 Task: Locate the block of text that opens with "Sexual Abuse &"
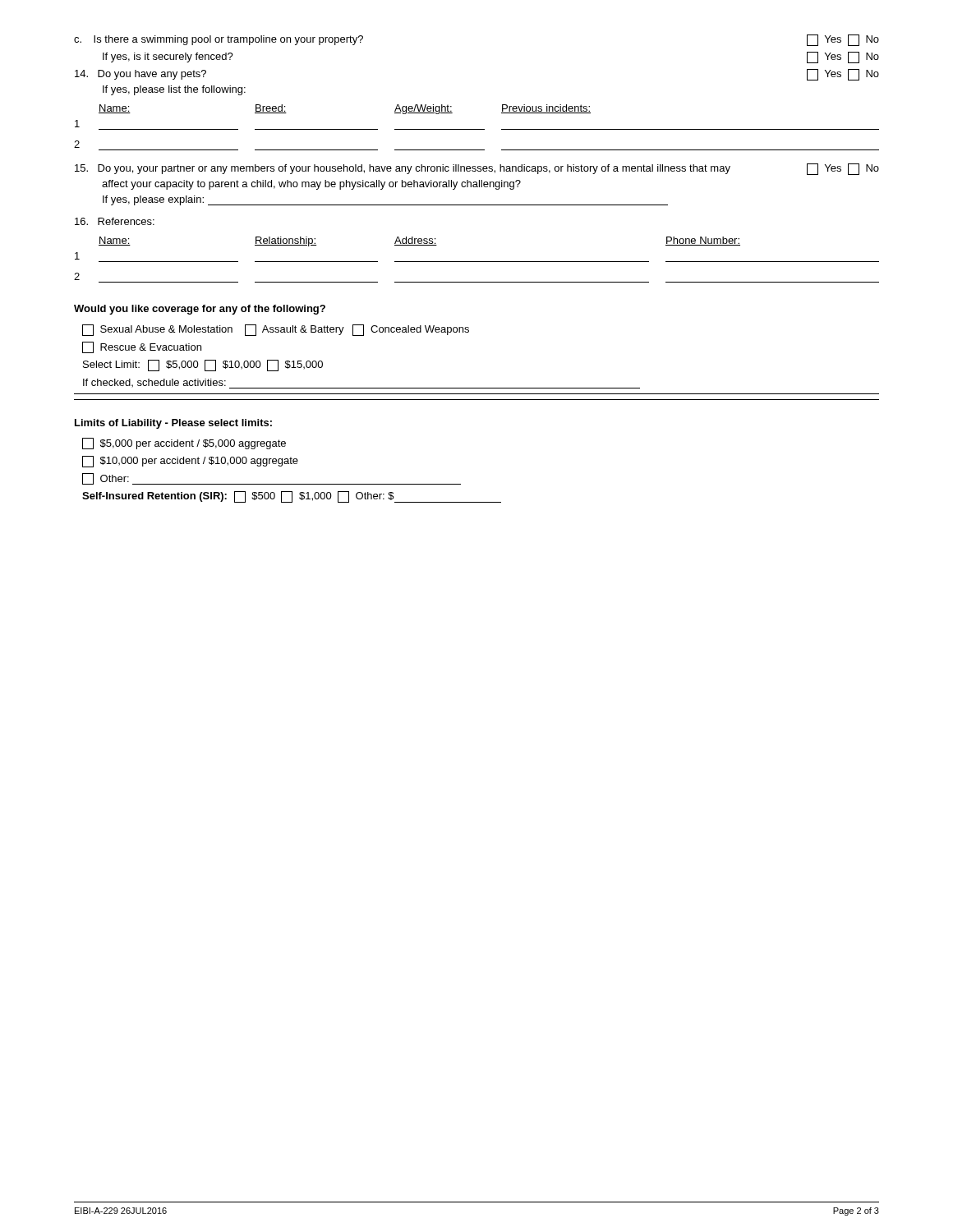pyautogui.click(x=276, y=329)
